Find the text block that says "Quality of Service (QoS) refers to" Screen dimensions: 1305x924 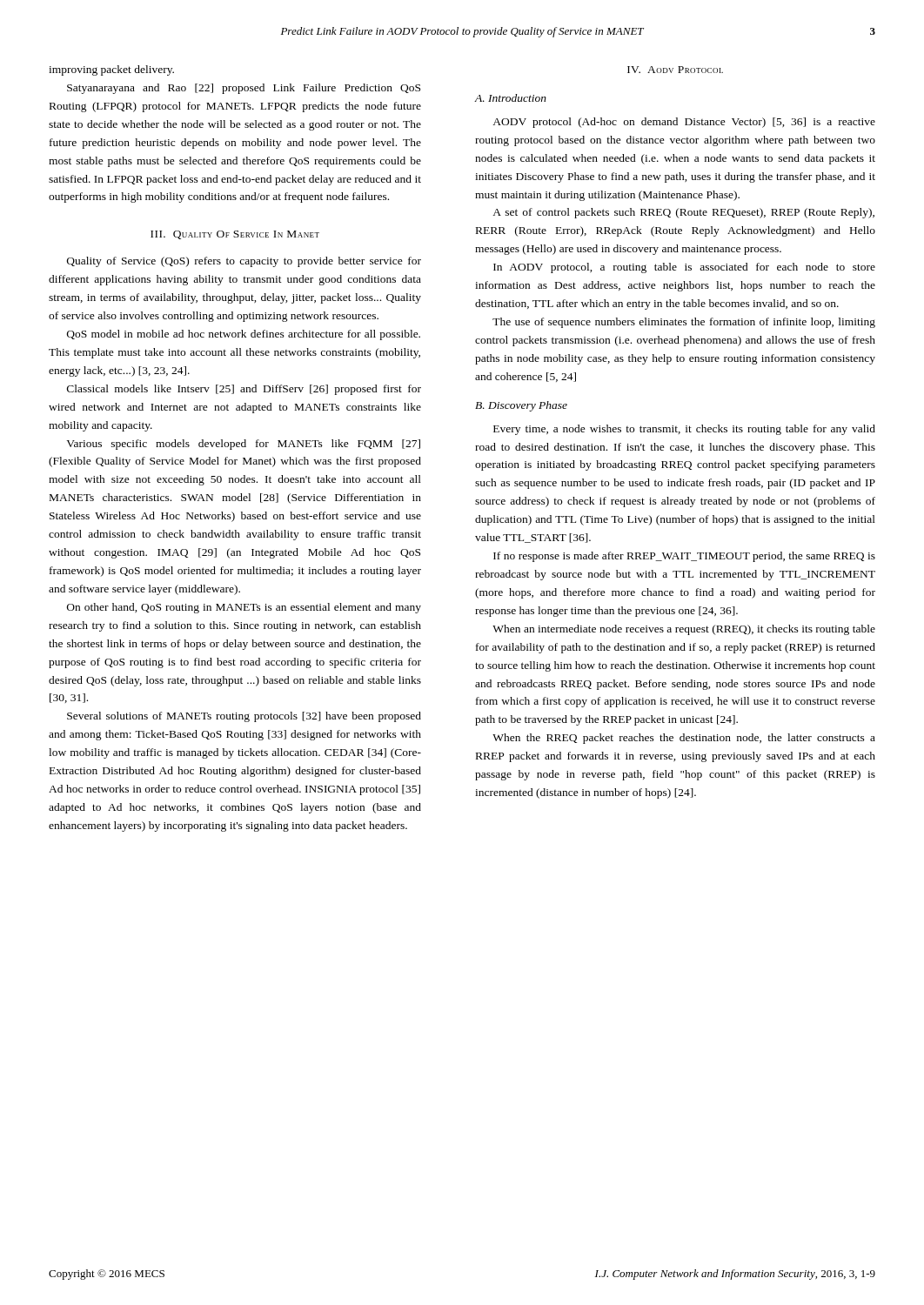pyautogui.click(x=235, y=544)
